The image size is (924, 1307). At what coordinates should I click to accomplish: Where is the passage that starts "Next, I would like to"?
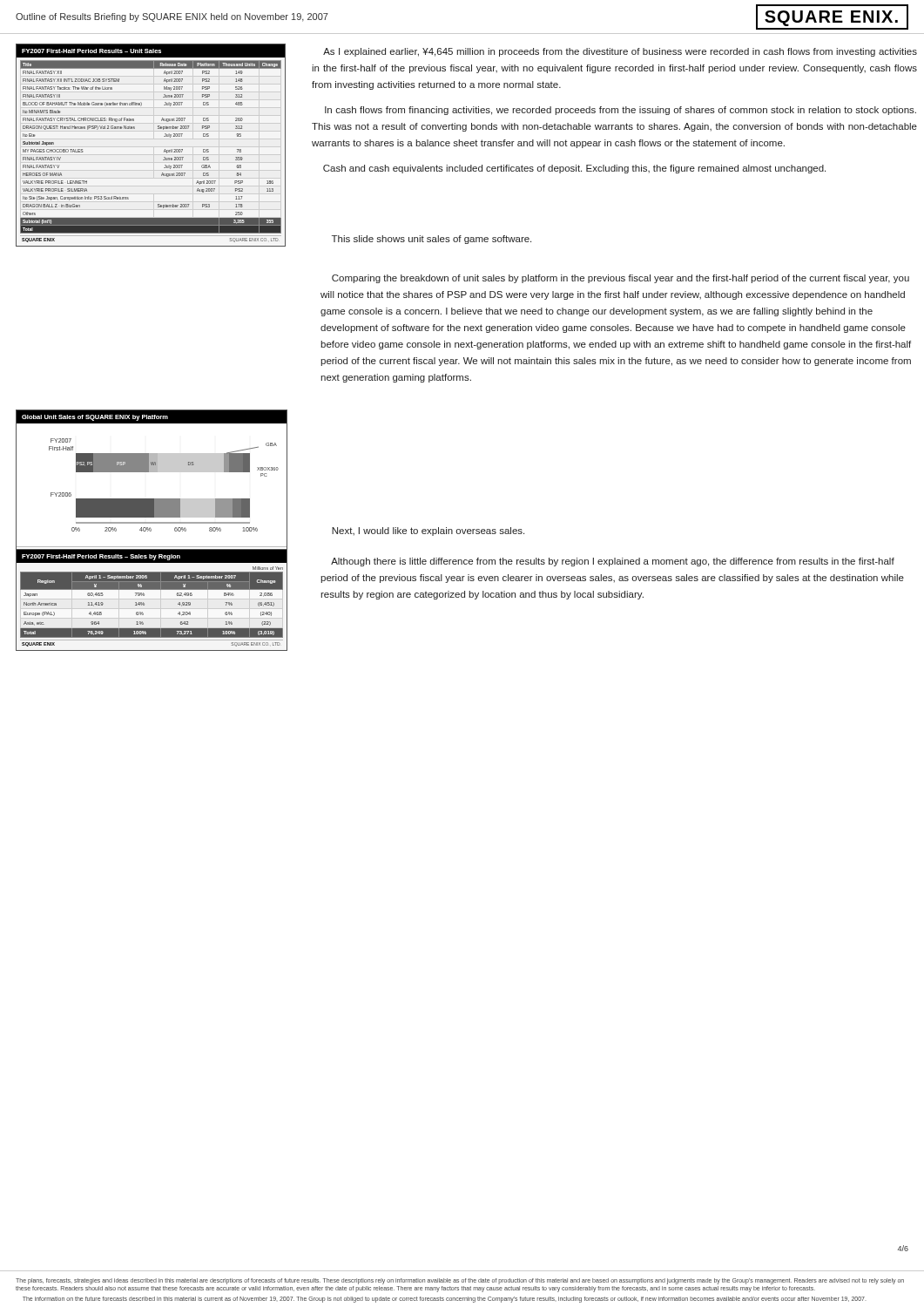pos(423,531)
